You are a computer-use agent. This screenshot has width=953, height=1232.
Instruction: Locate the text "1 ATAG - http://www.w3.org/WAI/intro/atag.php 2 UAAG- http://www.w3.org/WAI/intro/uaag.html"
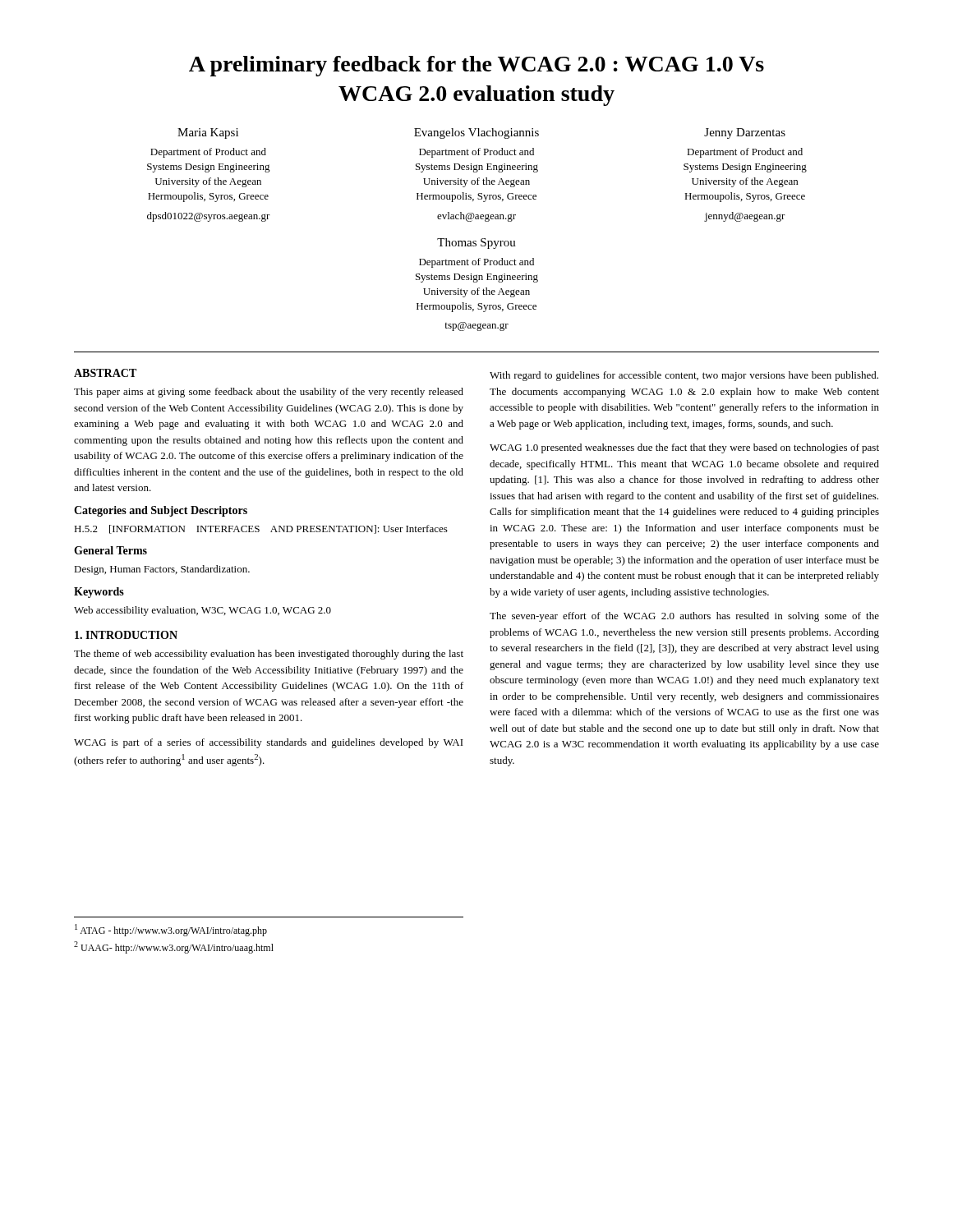pos(174,938)
